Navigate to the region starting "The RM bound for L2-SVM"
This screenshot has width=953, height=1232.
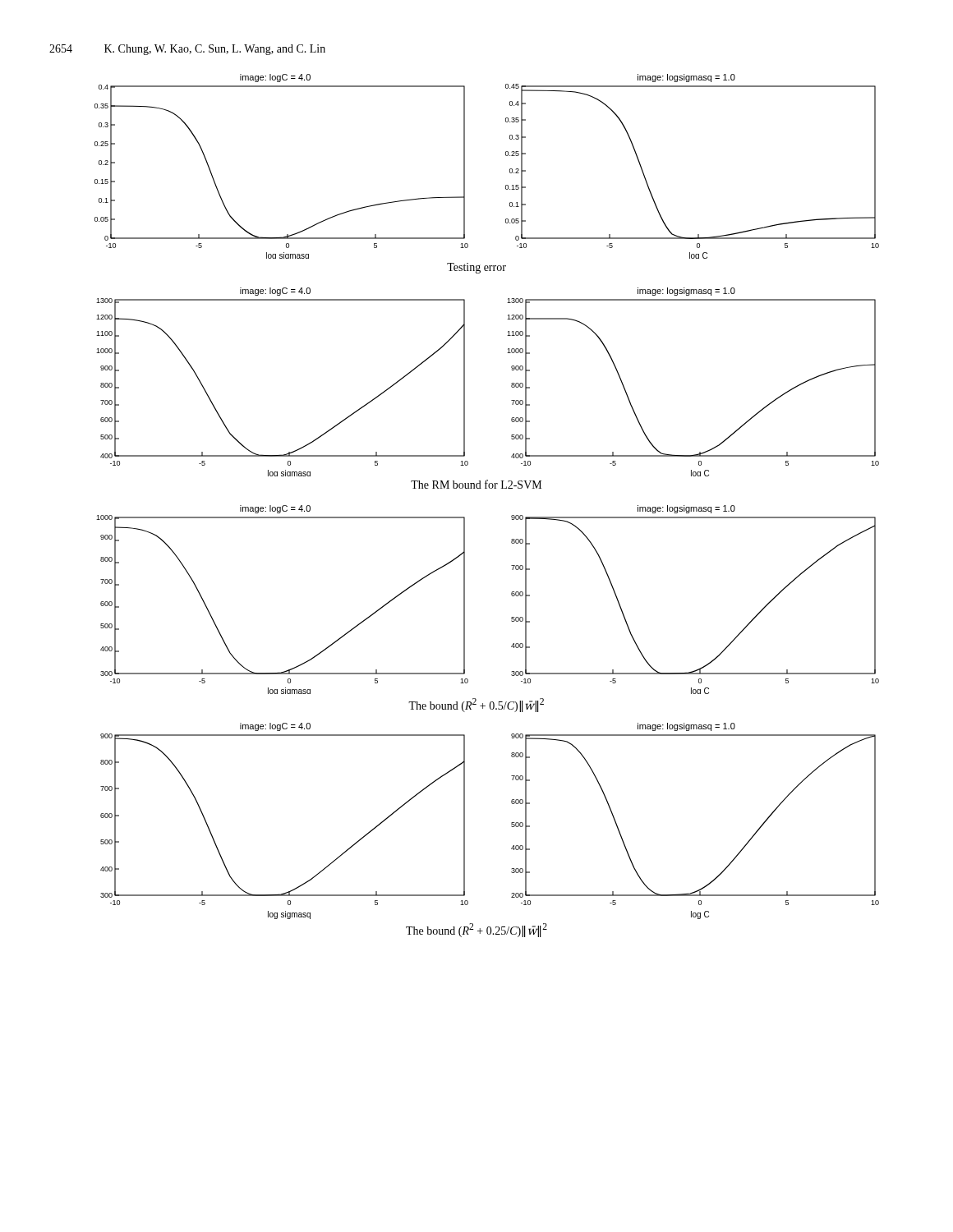click(476, 485)
